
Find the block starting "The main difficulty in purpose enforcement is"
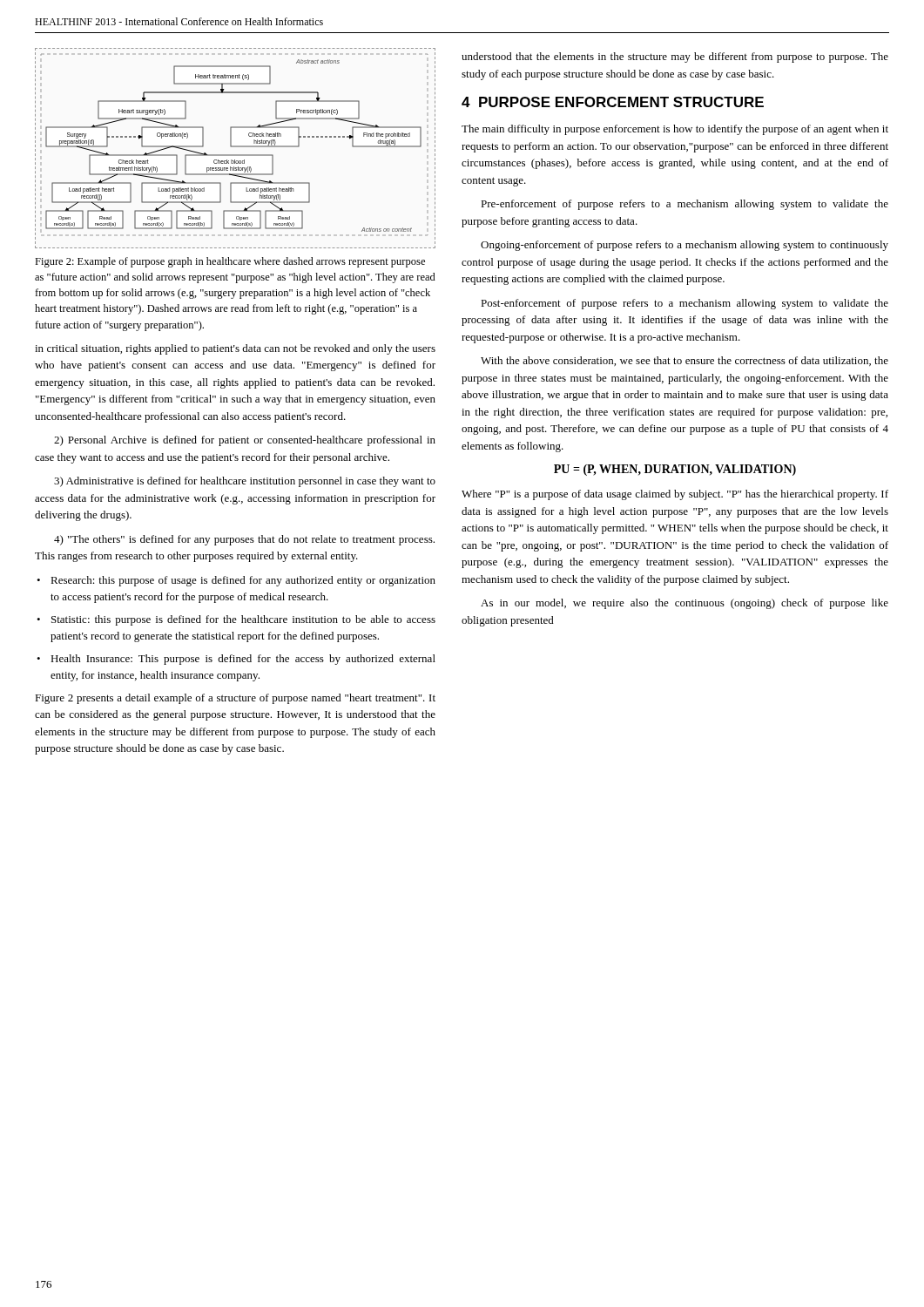tap(675, 154)
